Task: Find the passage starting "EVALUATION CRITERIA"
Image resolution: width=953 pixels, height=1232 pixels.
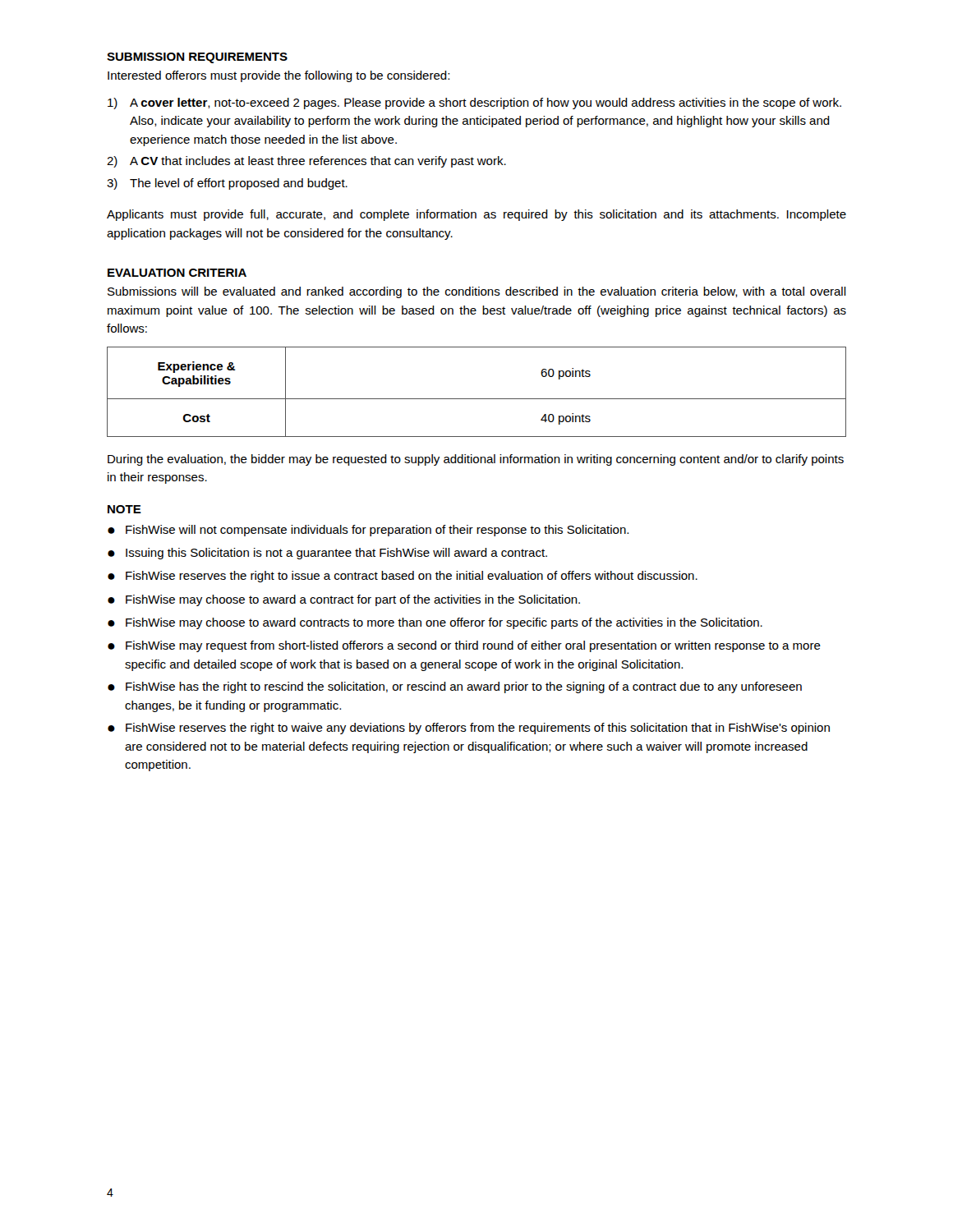Action: [x=177, y=272]
